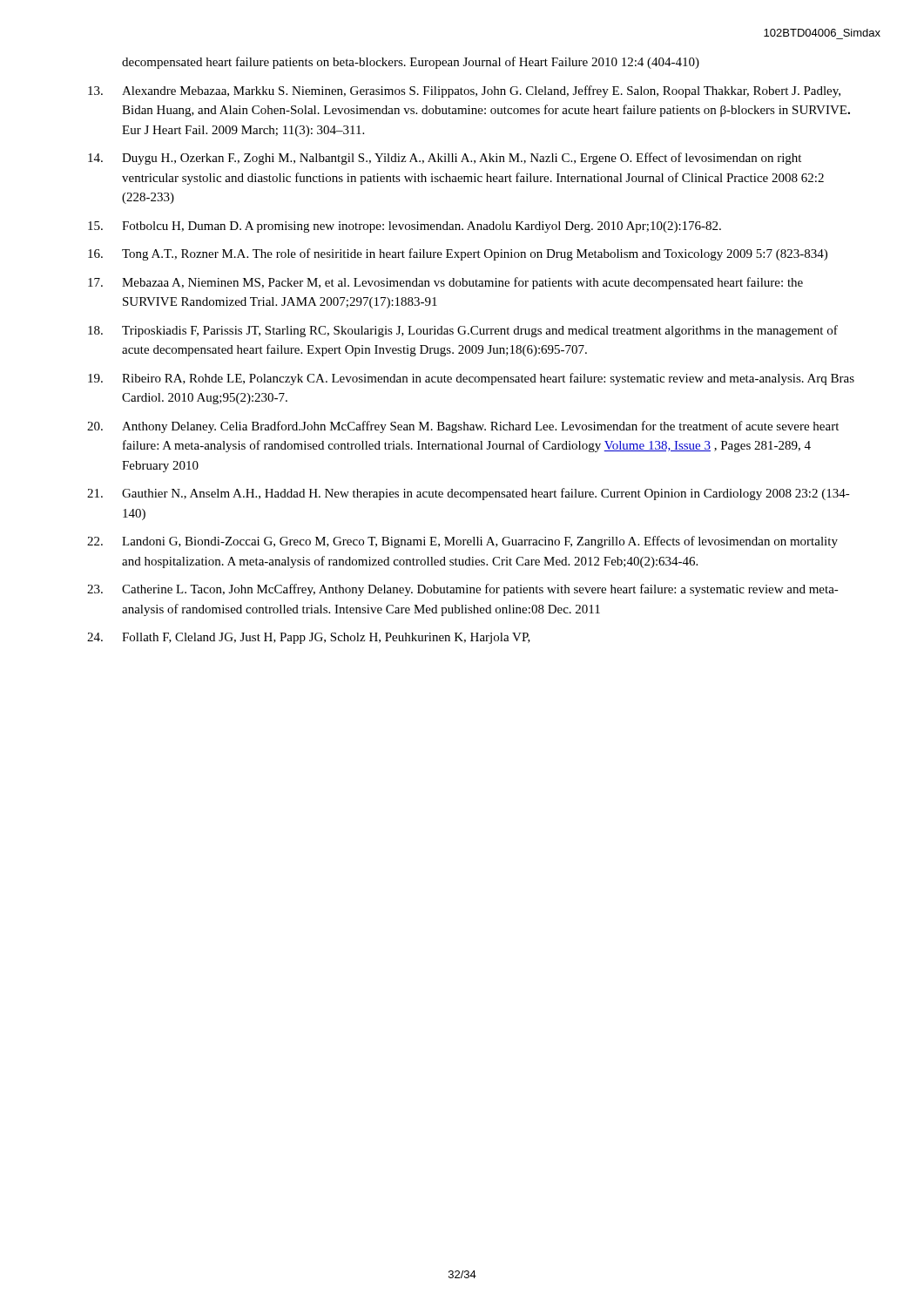Locate the block of text that opens with "20. Anthony Delaney. Celia Bradford.John McCaffrey"
Screen dimensions: 1307x924
pyautogui.click(x=471, y=445)
